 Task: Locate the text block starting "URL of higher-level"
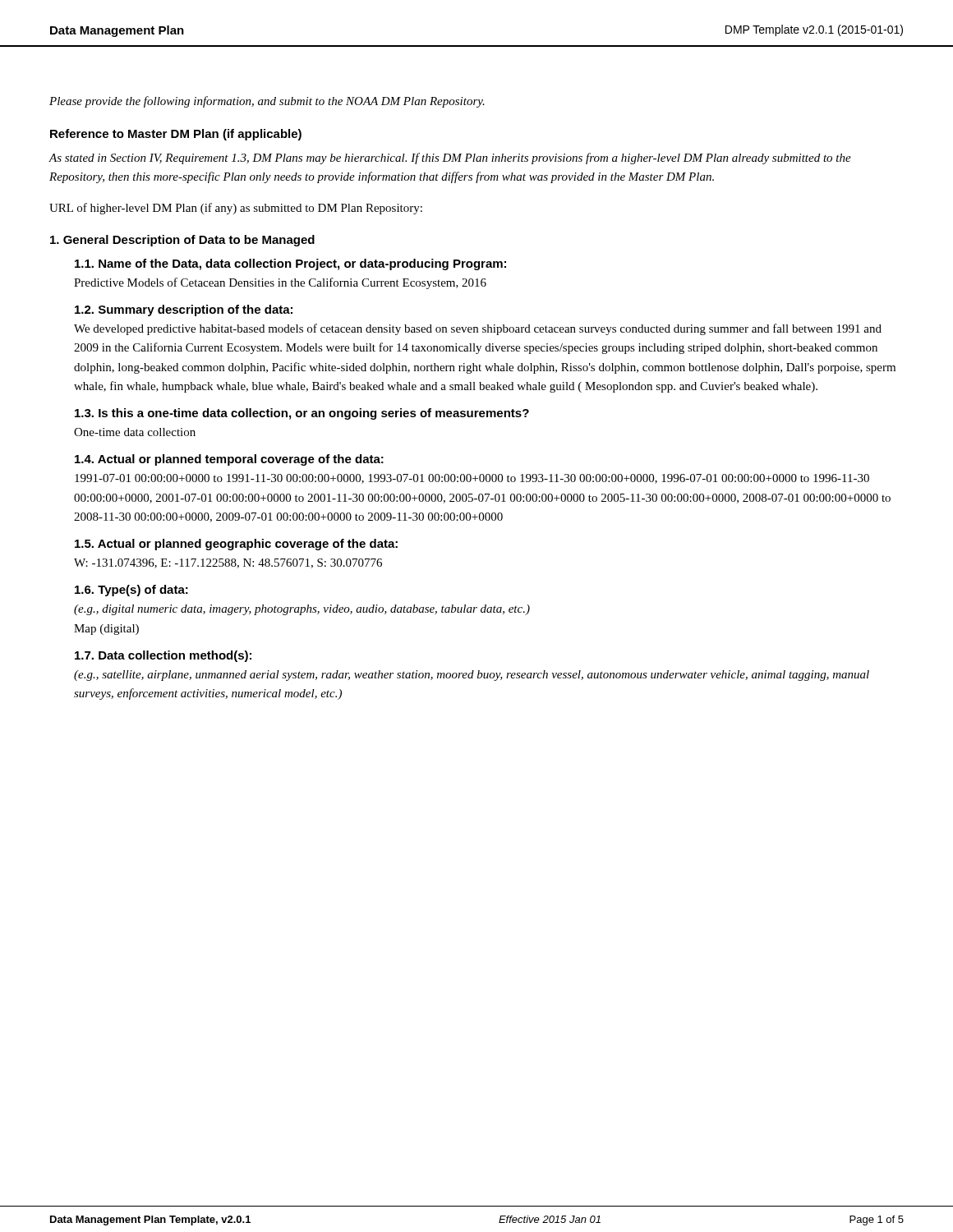pyautogui.click(x=236, y=209)
